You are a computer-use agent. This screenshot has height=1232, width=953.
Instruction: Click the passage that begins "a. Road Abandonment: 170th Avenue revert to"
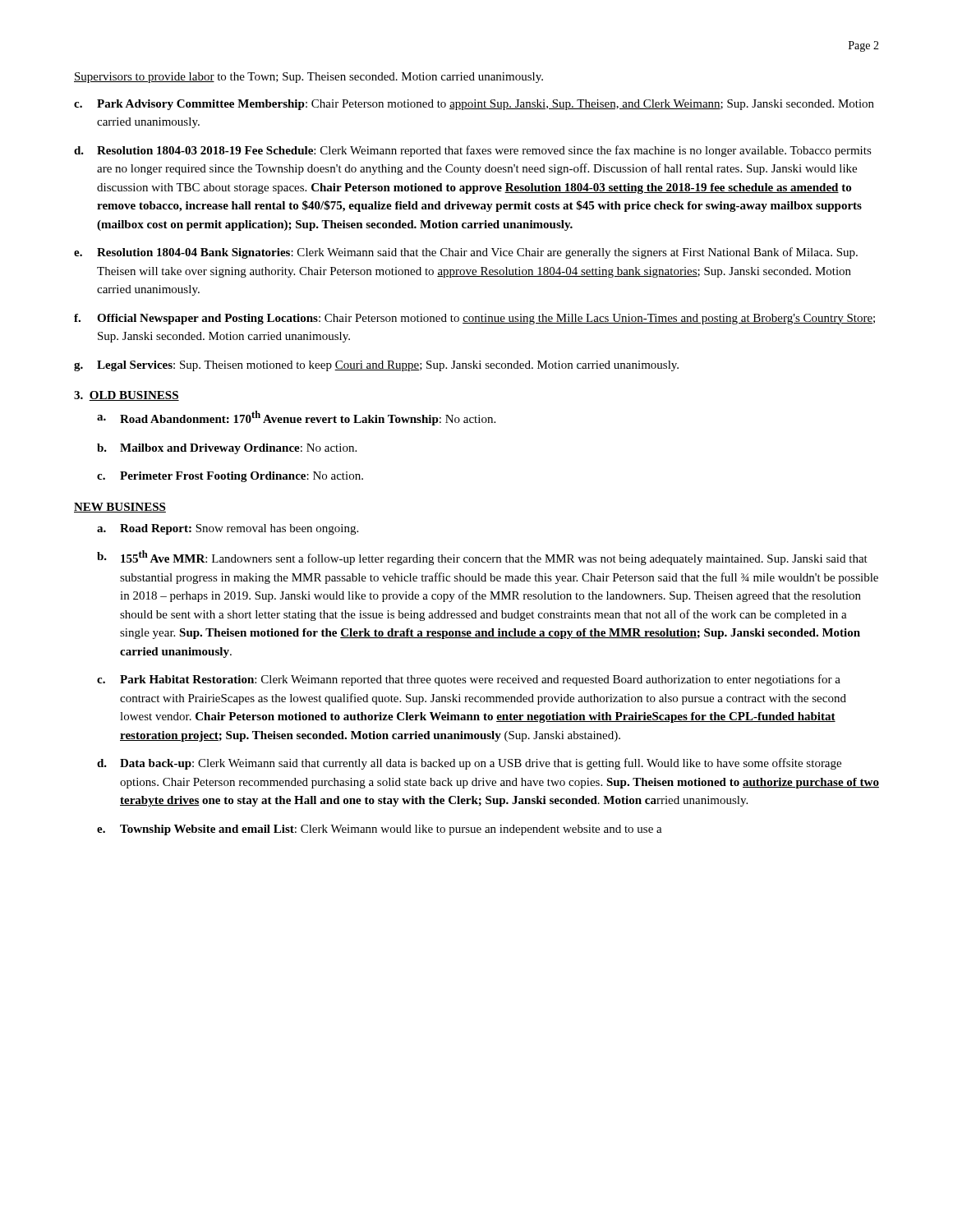tap(488, 418)
